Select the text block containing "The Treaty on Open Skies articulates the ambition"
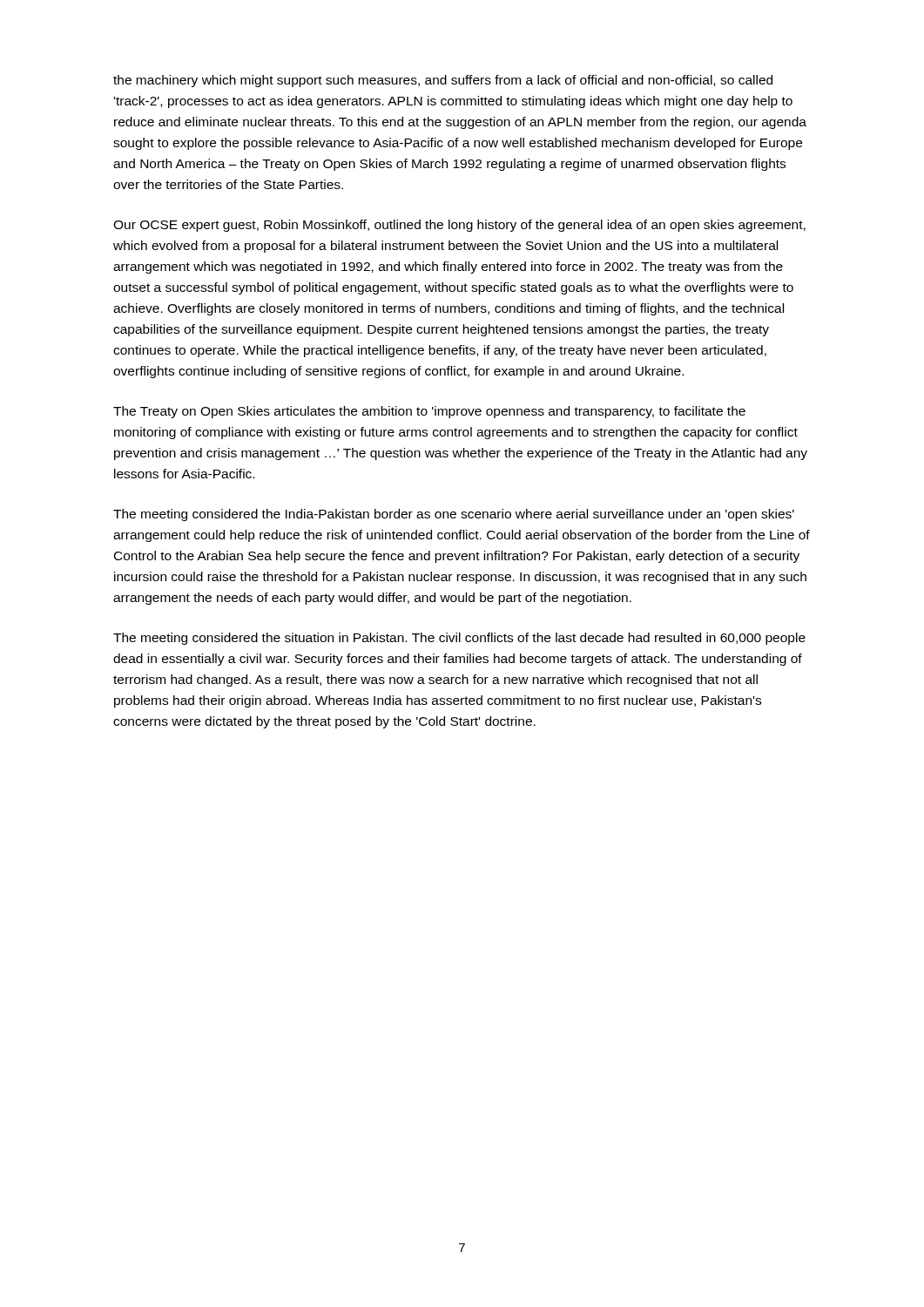The width and height of the screenshot is (924, 1307). click(460, 442)
